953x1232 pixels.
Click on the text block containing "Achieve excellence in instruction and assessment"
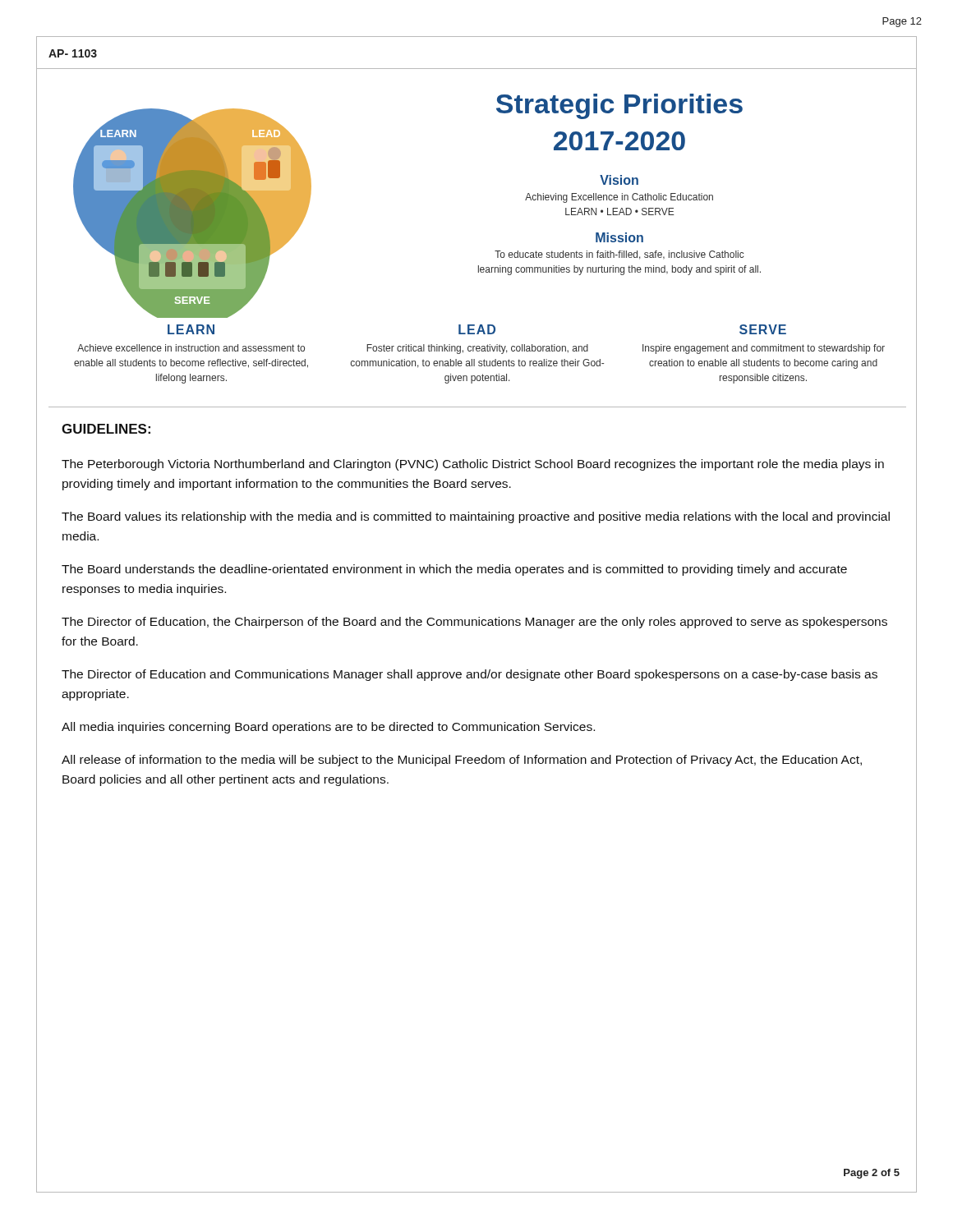pyautogui.click(x=191, y=363)
